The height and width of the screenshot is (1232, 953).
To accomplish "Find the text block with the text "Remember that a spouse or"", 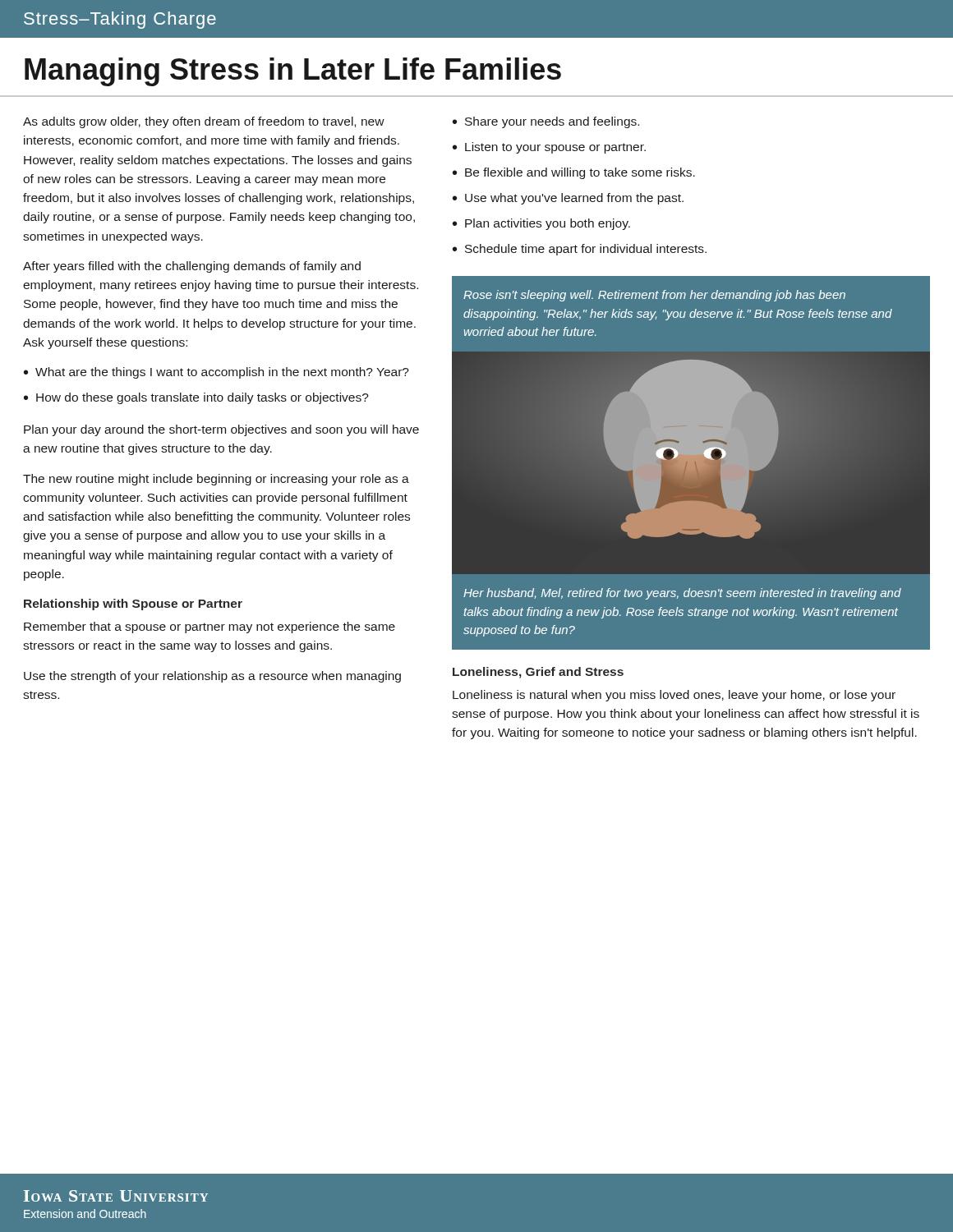I will click(x=209, y=636).
